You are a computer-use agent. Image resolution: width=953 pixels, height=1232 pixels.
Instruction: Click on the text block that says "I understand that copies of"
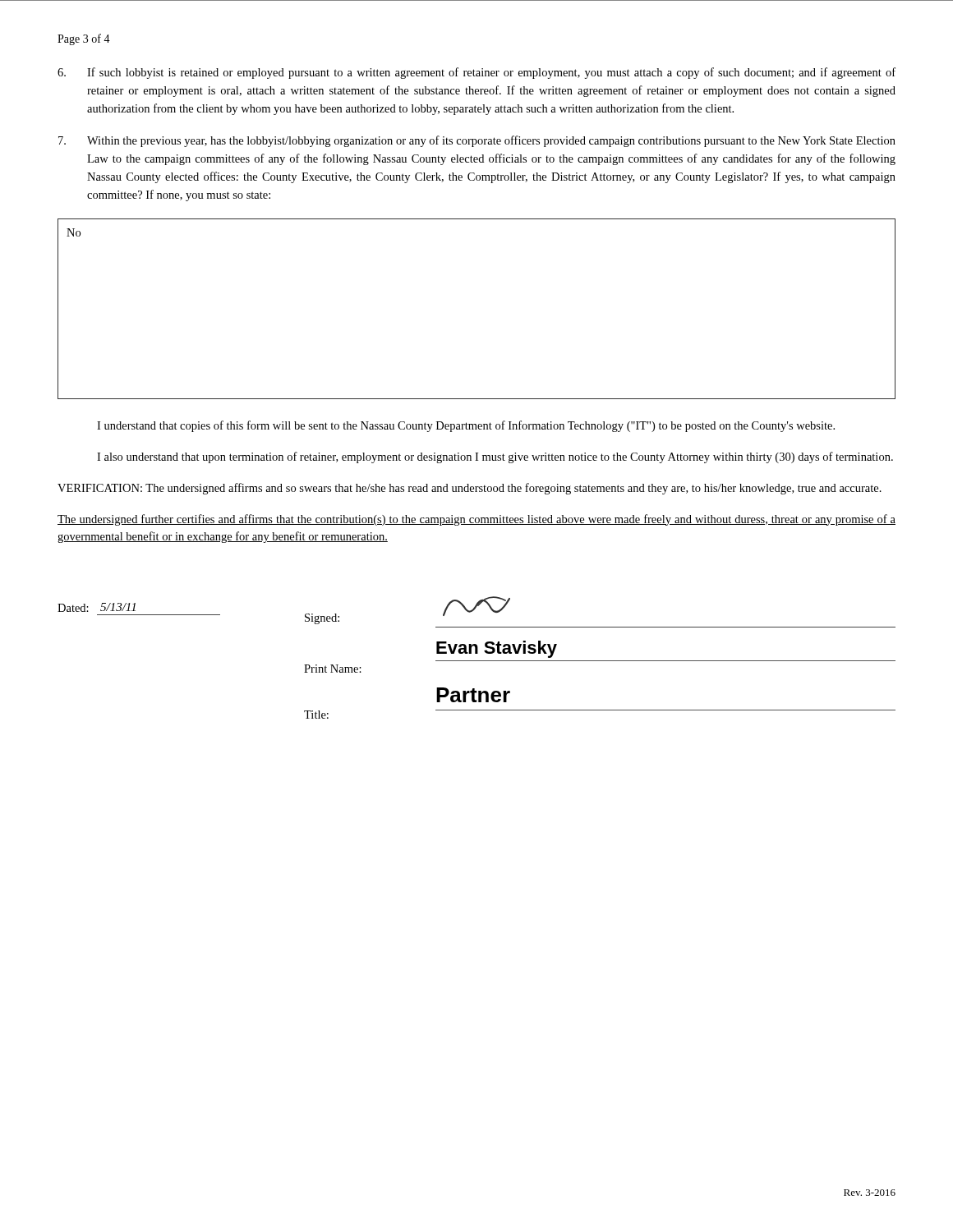[x=466, y=426]
